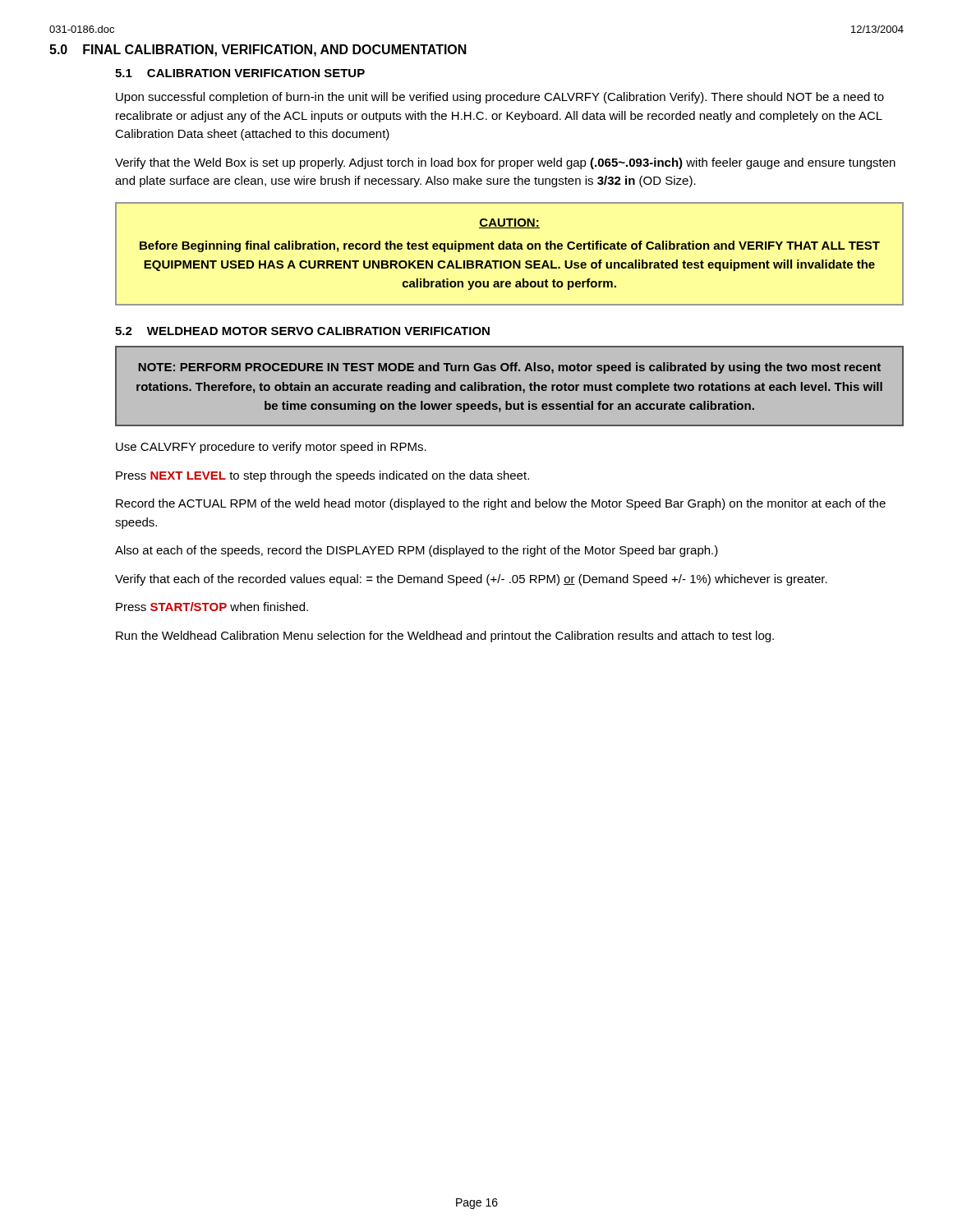Locate the section header that opens with "5.2WELDHEAD MOTOR SERVO"
The width and height of the screenshot is (953, 1232).
tap(303, 331)
